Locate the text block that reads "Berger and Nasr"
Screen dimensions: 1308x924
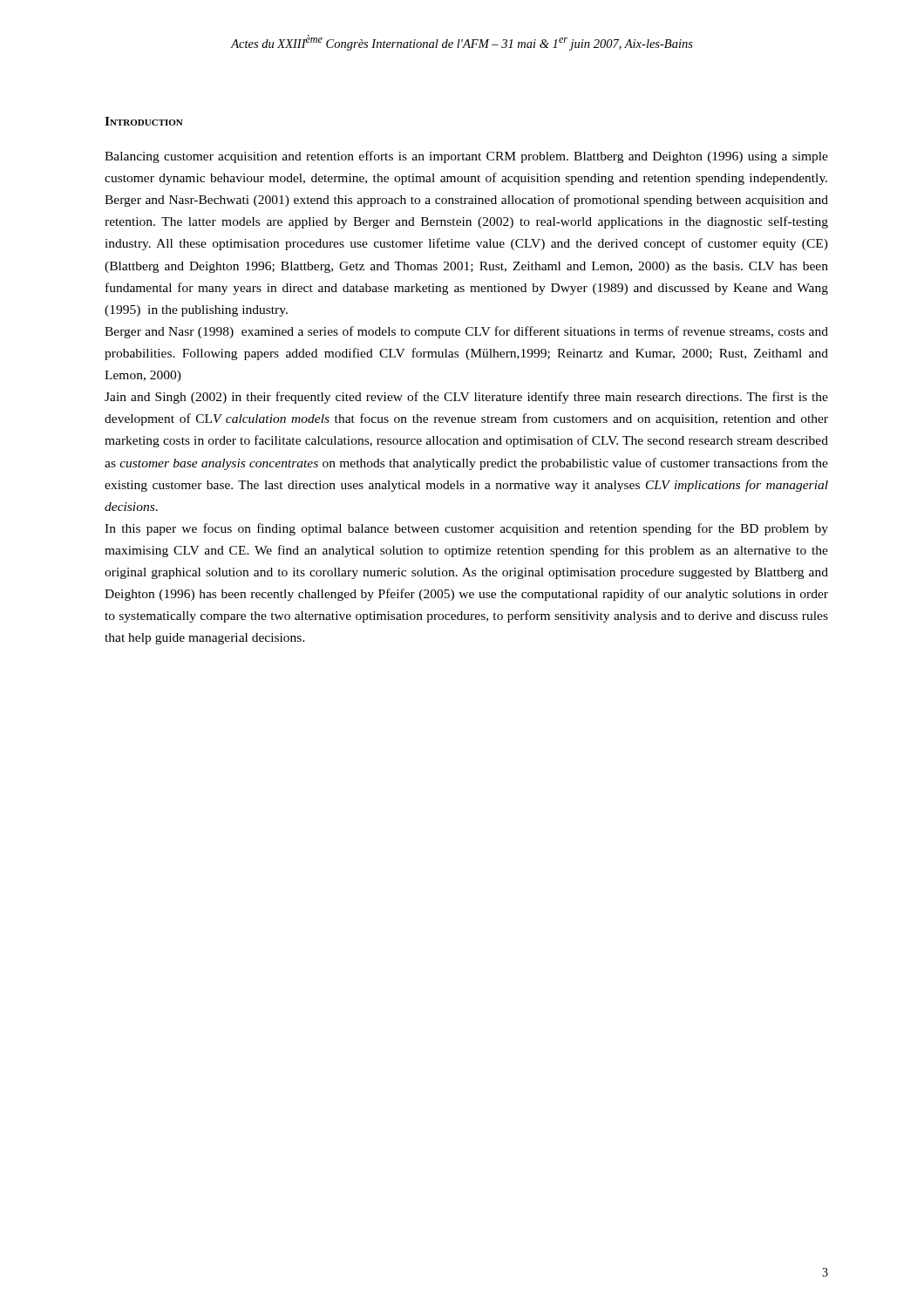[466, 353]
